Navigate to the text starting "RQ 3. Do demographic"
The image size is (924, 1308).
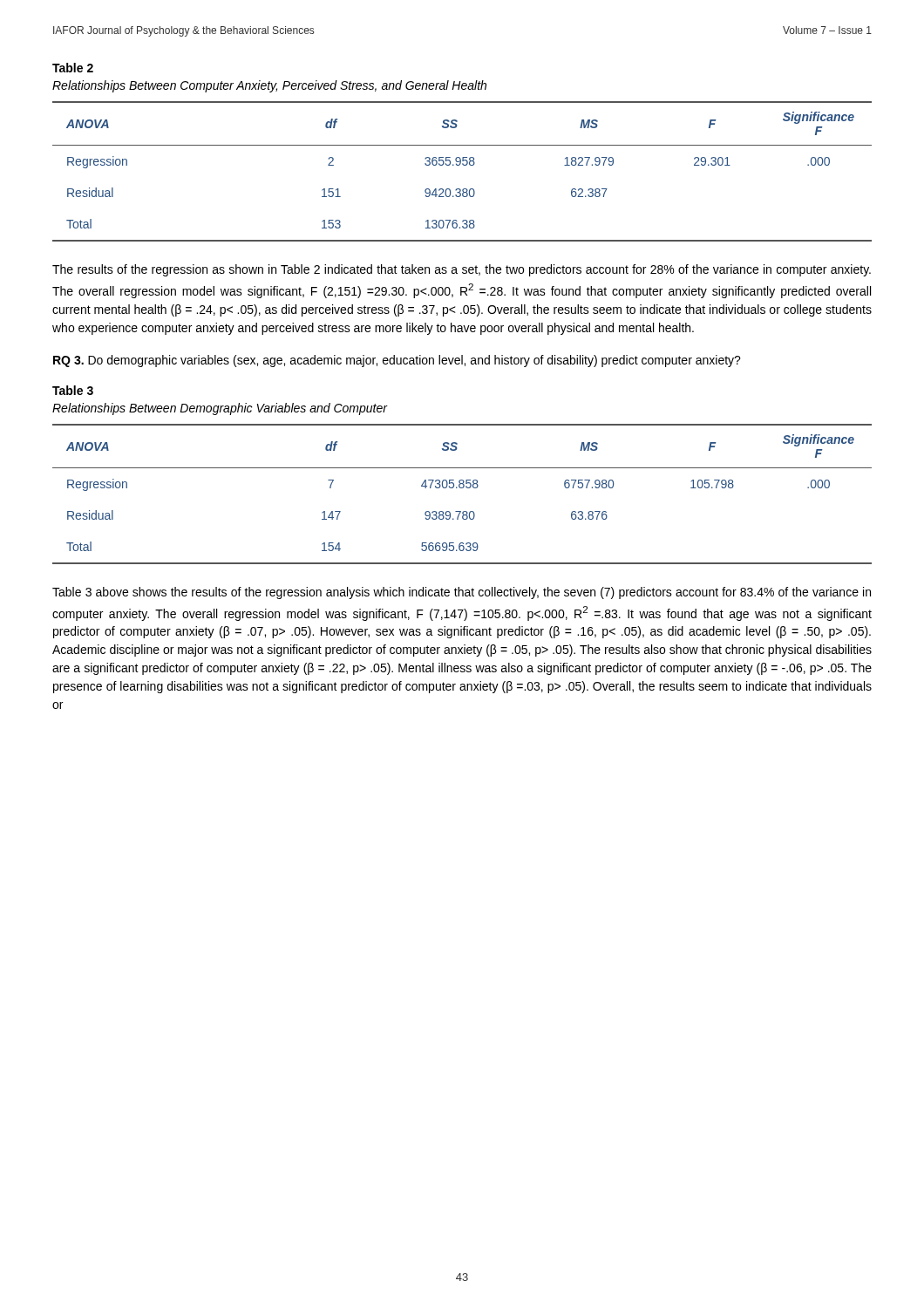pos(397,360)
